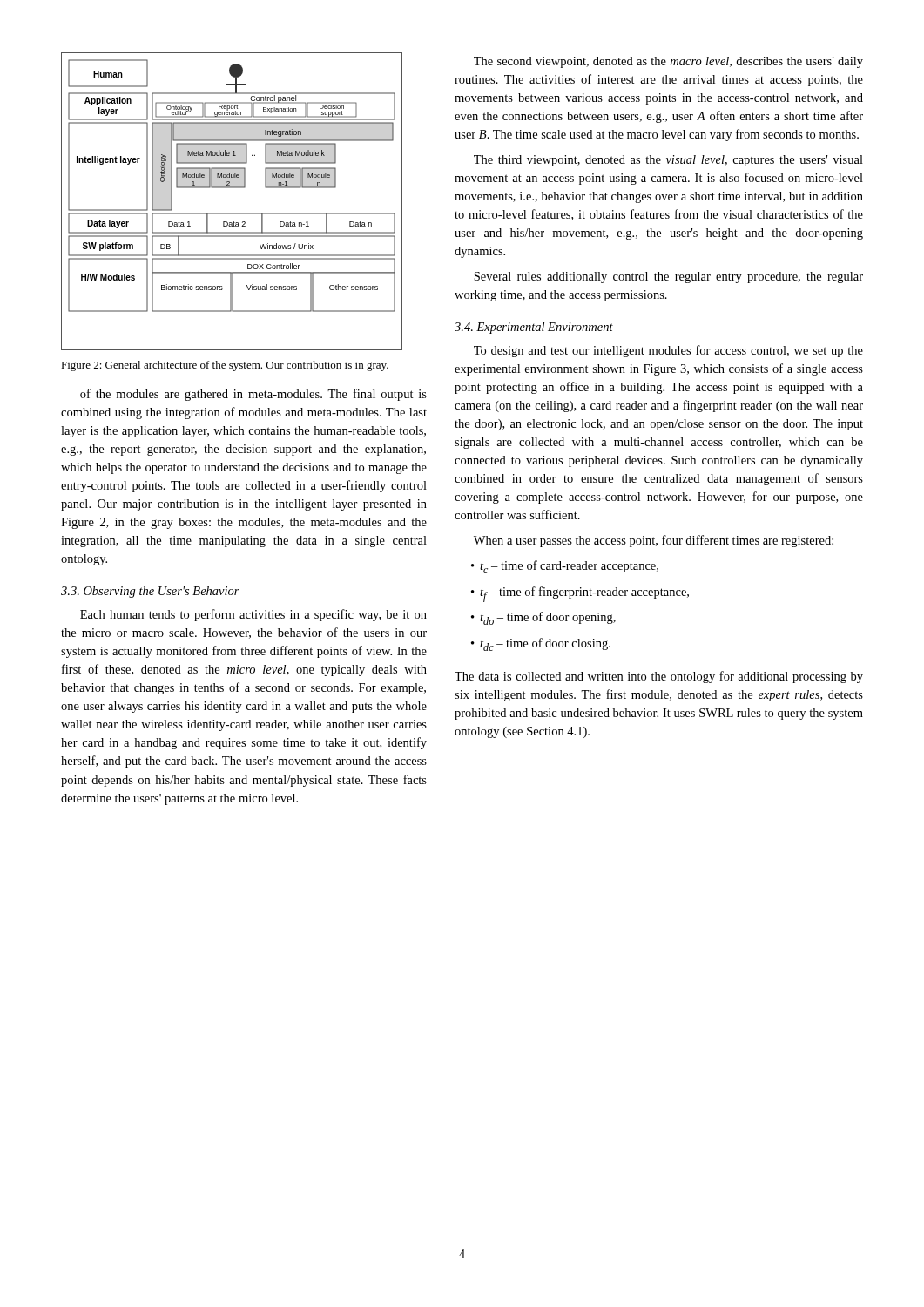Find the list item with the text "• tdc – time"
The width and height of the screenshot is (924, 1307).
click(541, 645)
